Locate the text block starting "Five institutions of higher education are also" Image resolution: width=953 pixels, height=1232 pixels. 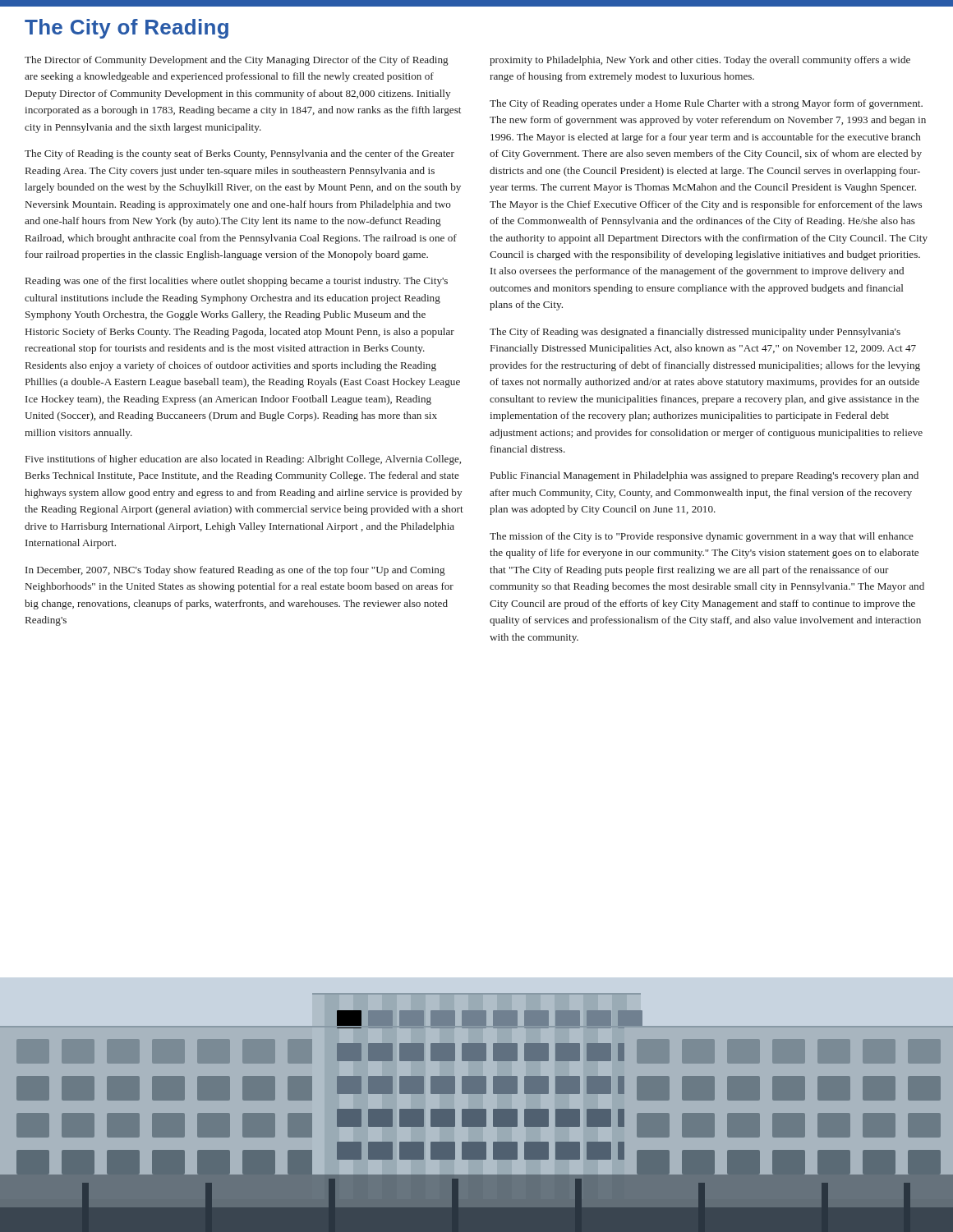(244, 501)
